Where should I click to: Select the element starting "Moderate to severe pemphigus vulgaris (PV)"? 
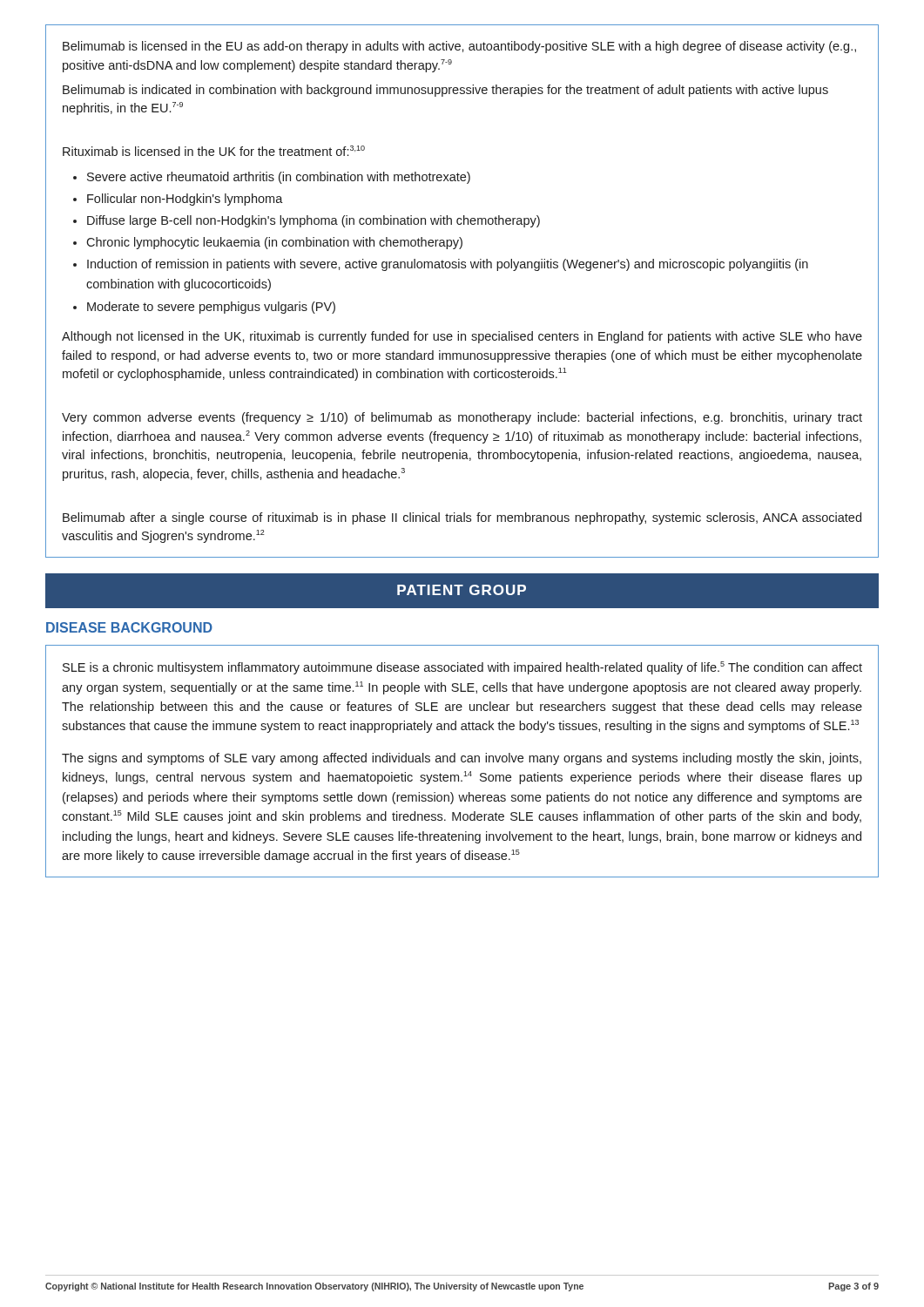point(211,306)
